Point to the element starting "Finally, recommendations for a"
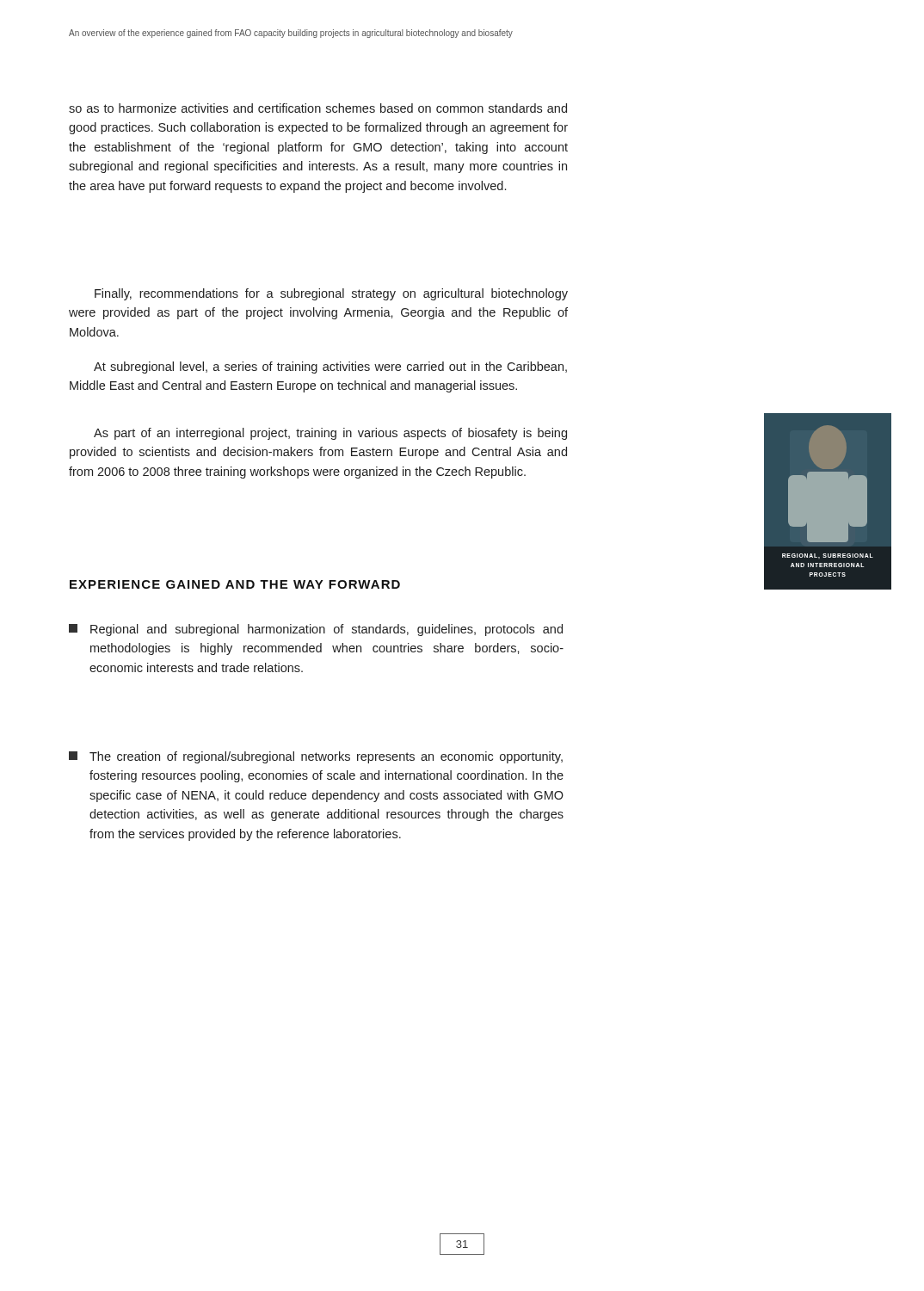This screenshot has width=924, height=1291. 318,313
